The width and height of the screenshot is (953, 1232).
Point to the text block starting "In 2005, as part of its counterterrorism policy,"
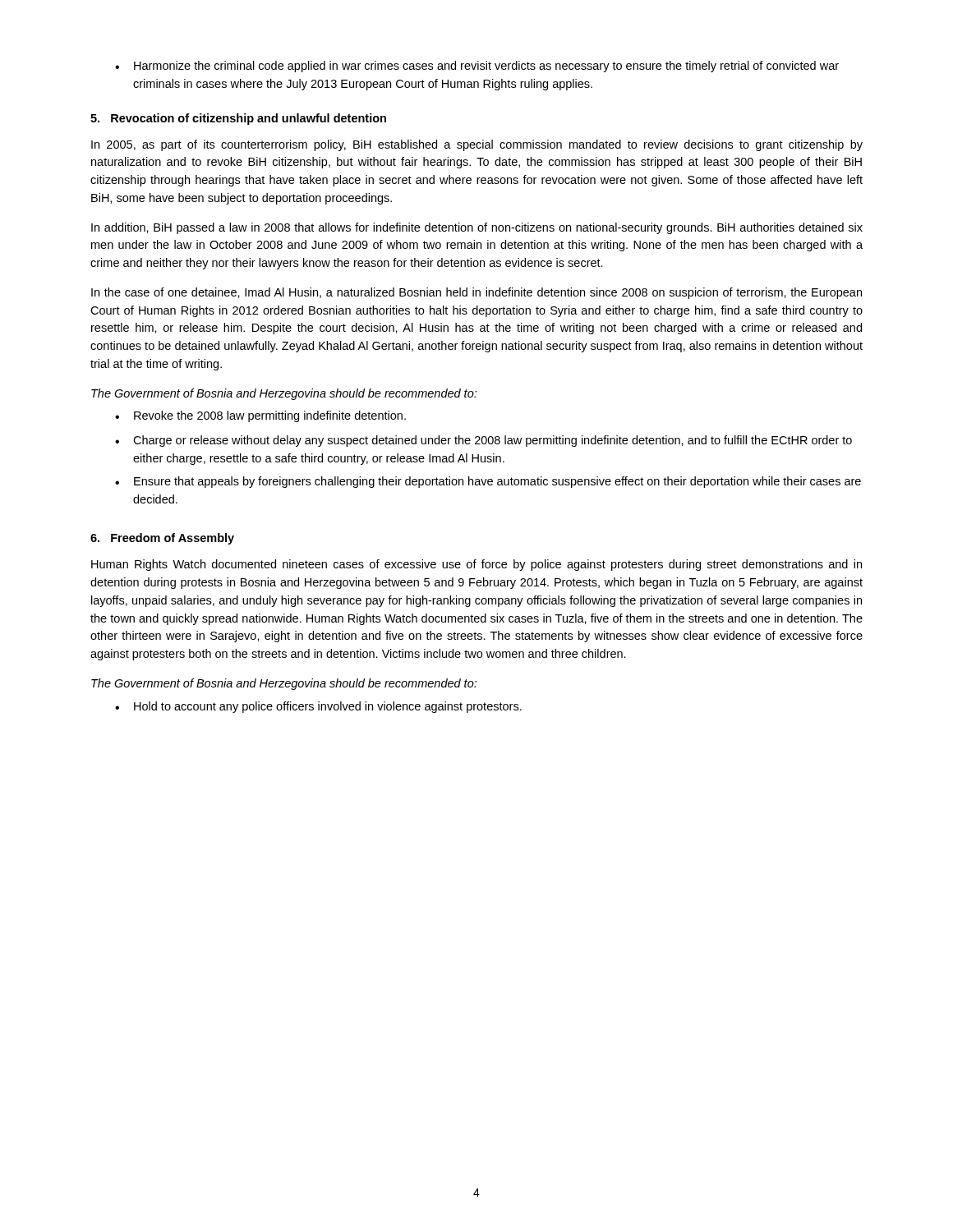pyautogui.click(x=476, y=172)
